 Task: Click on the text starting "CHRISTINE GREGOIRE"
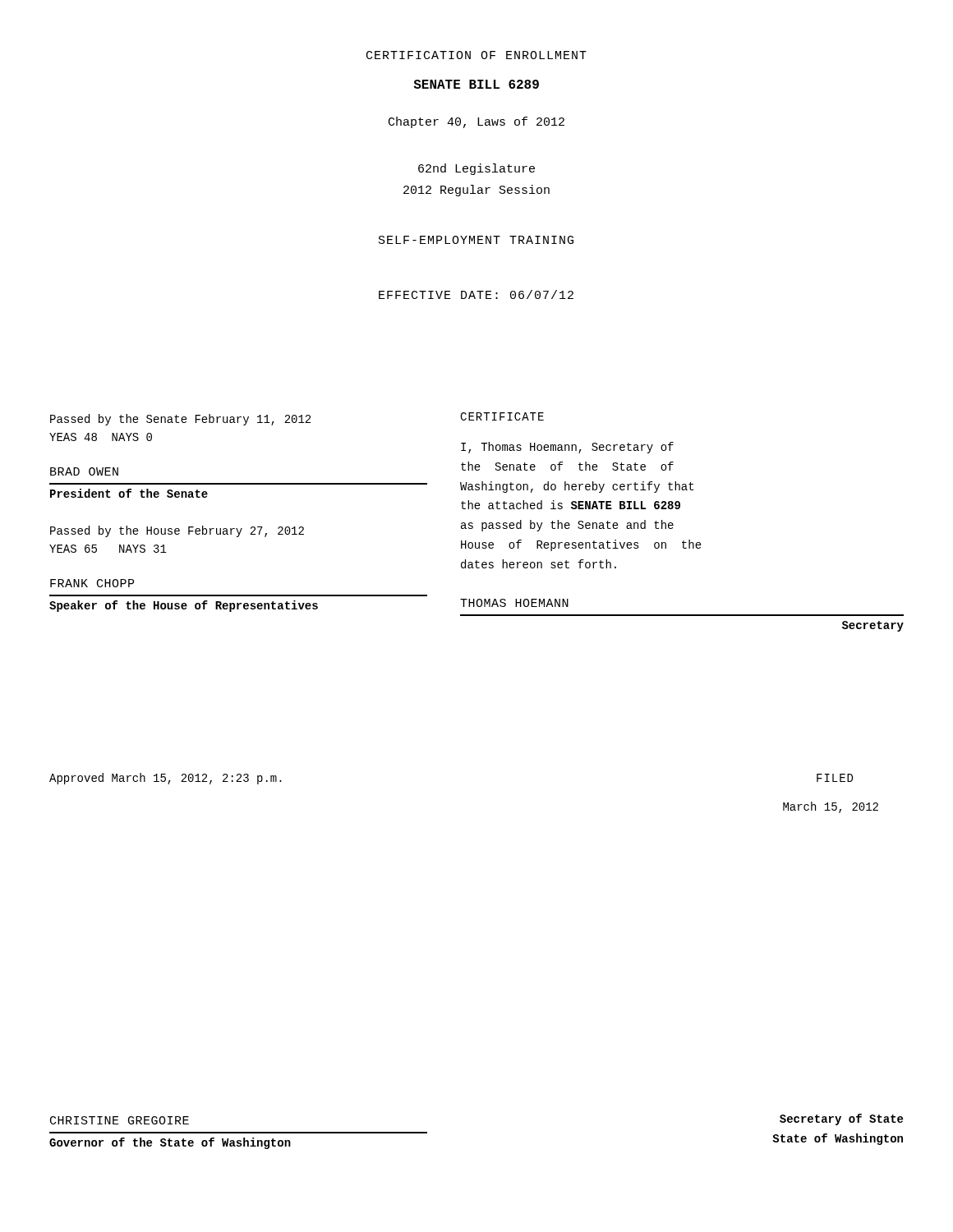point(238,1124)
